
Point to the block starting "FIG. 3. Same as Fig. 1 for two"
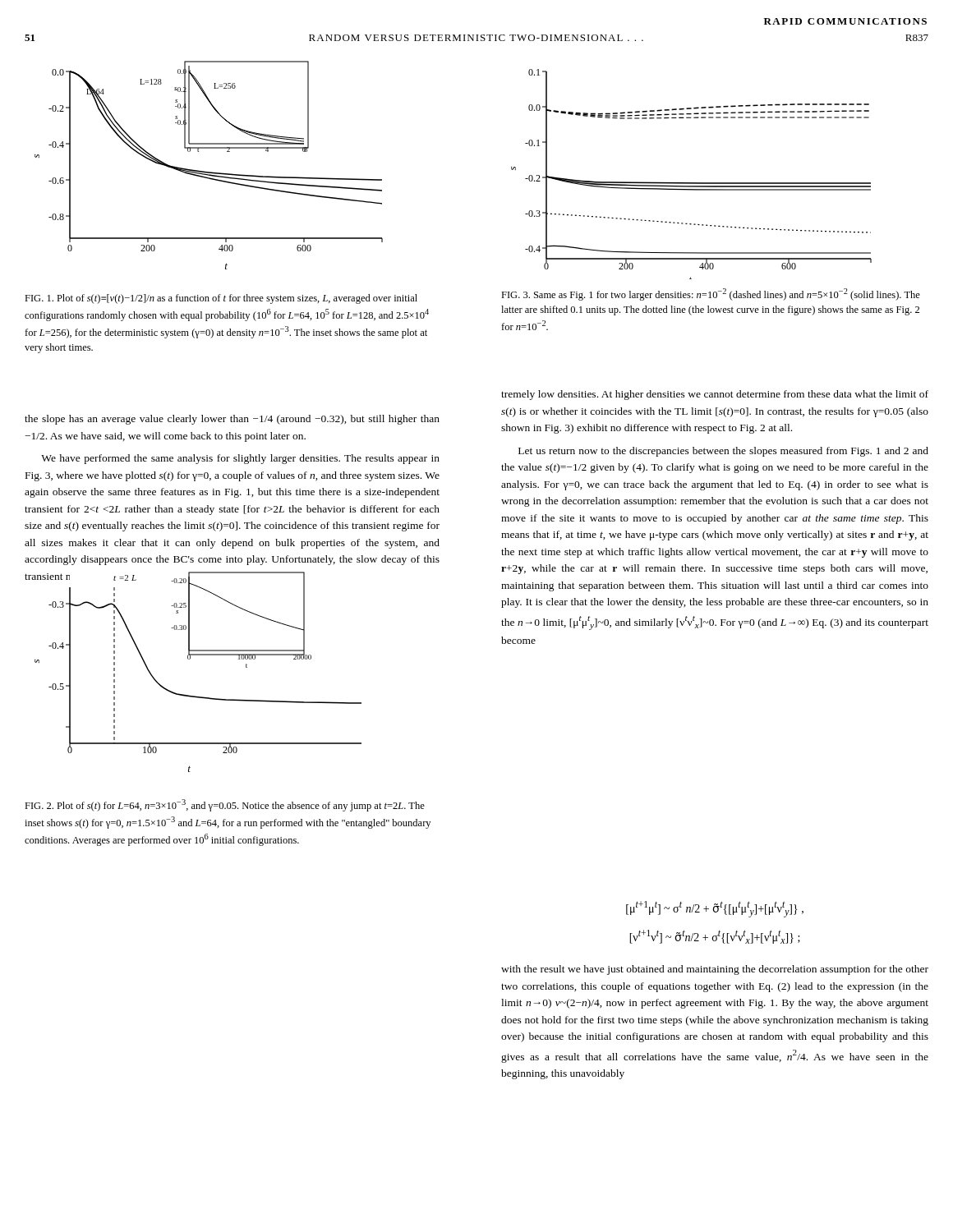(711, 310)
